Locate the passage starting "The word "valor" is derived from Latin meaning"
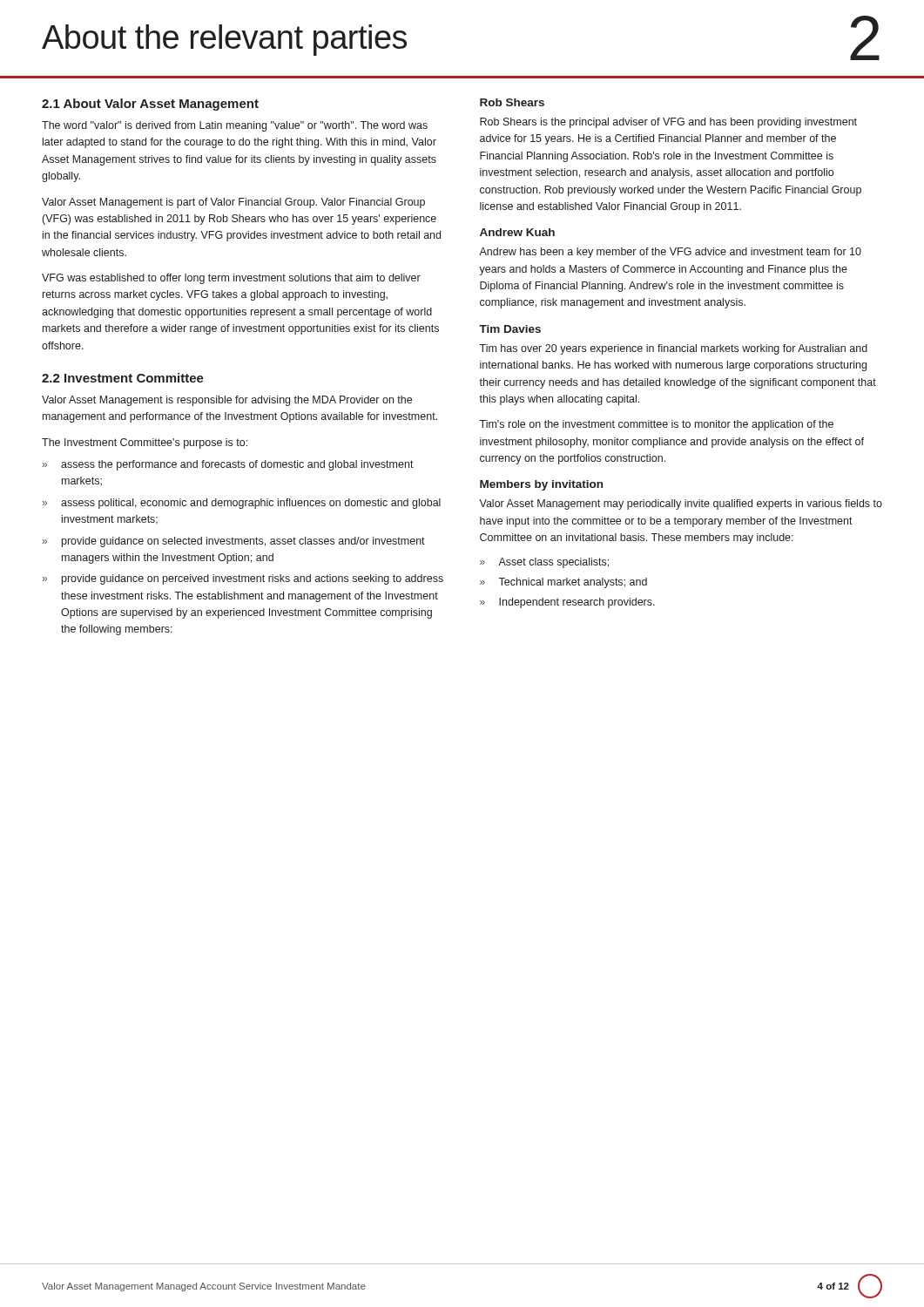The height and width of the screenshot is (1307, 924). point(239,151)
